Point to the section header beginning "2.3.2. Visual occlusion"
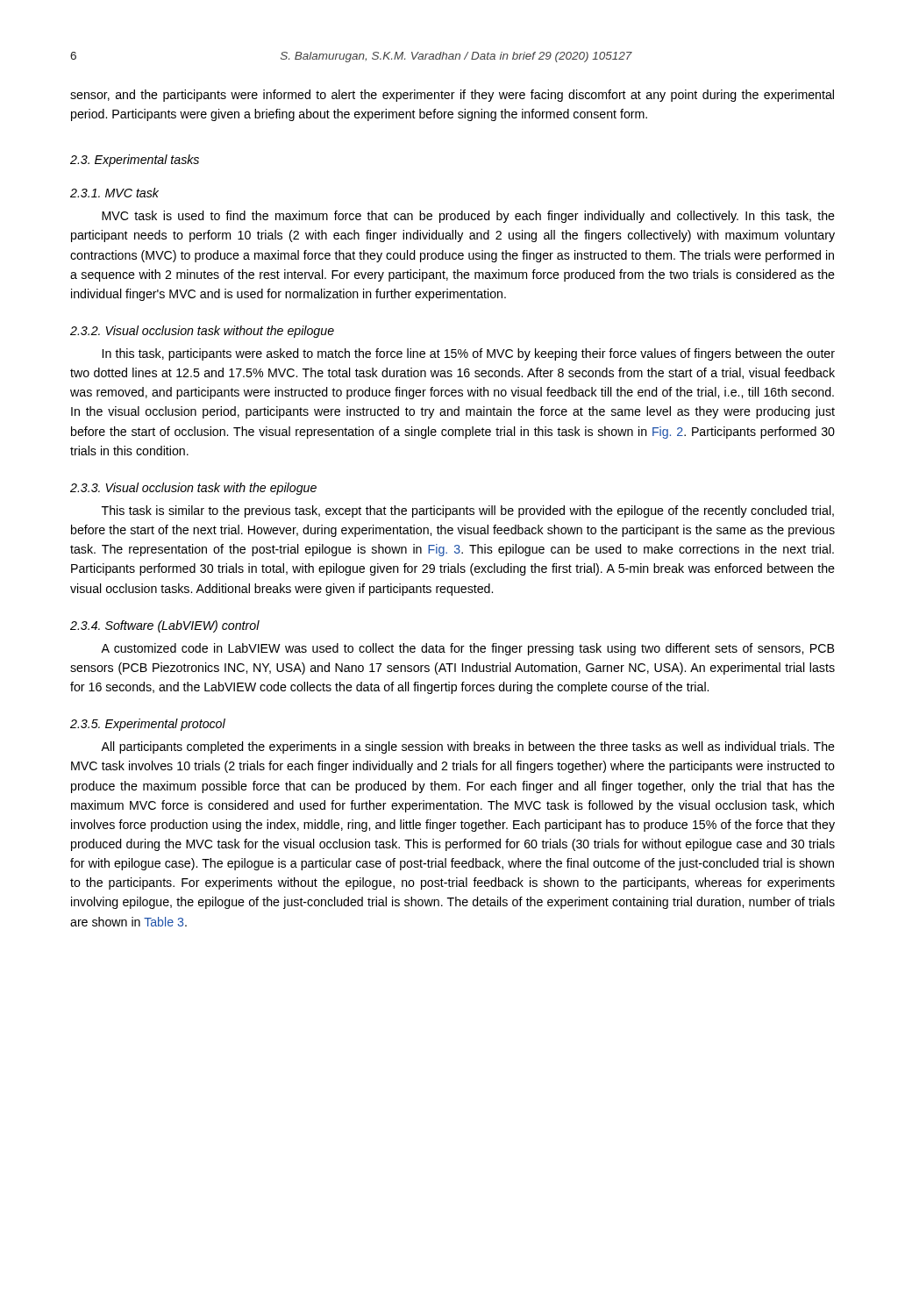Viewport: 905px width, 1316px height. point(202,331)
